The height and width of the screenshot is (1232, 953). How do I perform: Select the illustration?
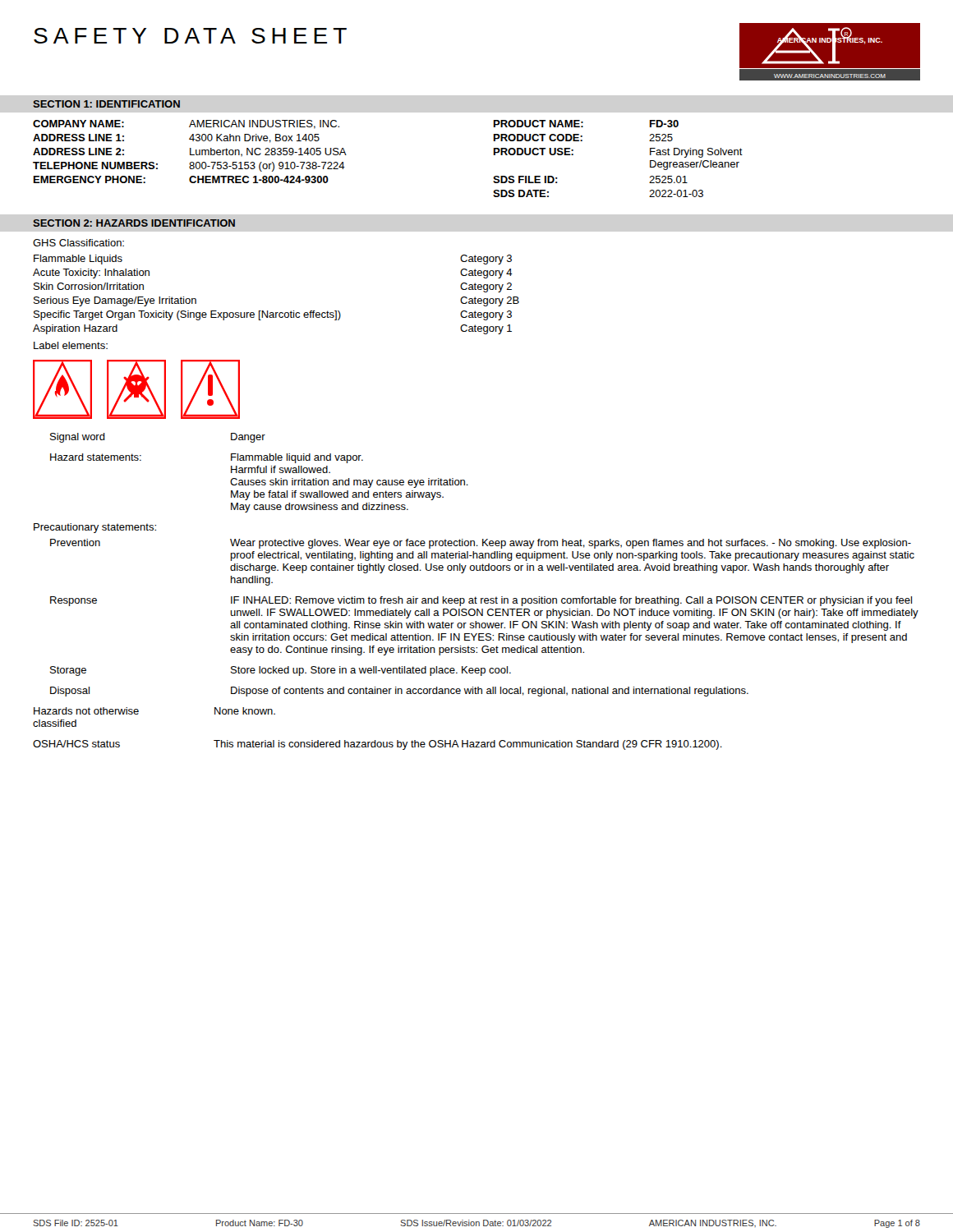(x=476, y=389)
